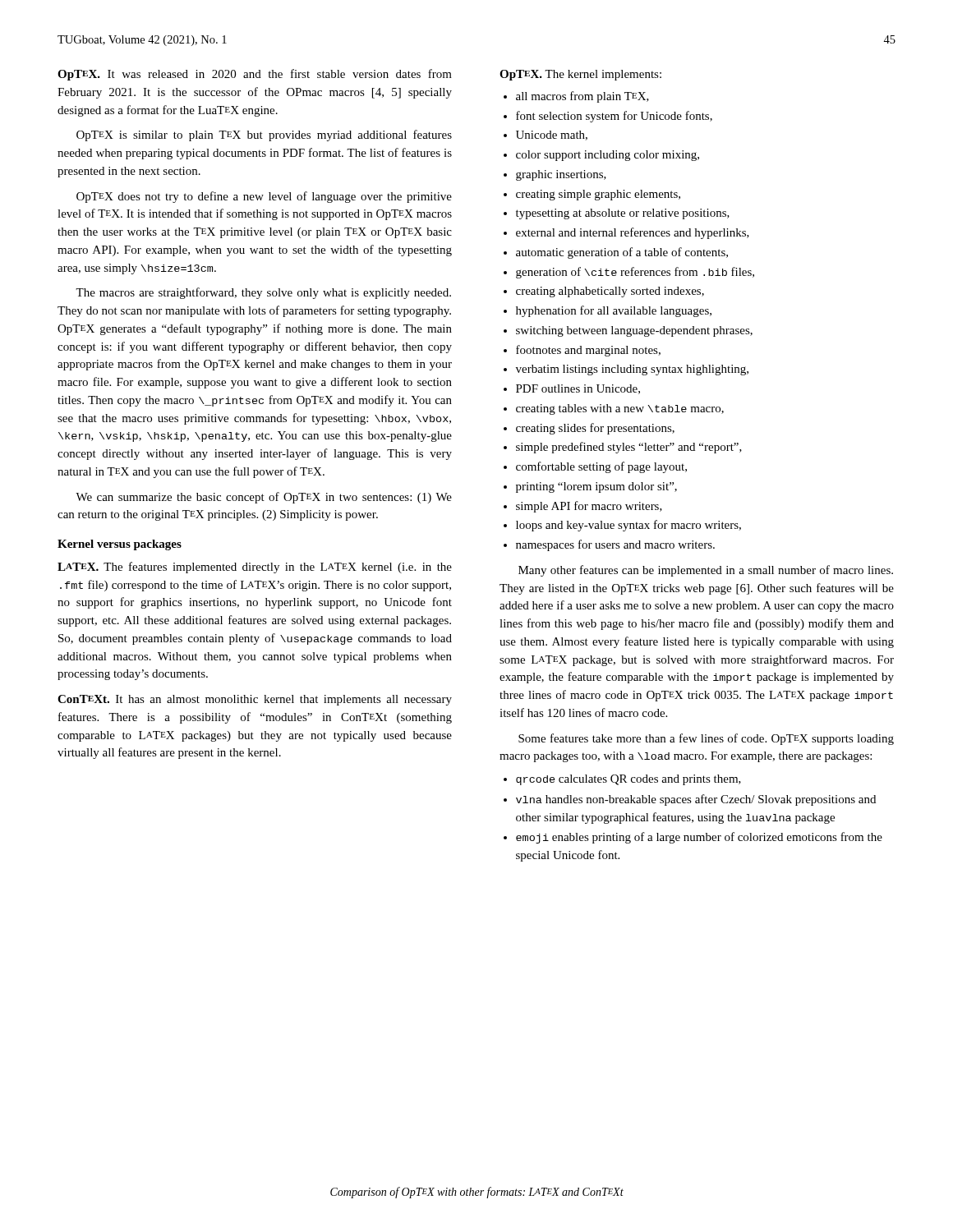Point to the text block starting "hyphenation for all available languages,"

[x=697, y=311]
